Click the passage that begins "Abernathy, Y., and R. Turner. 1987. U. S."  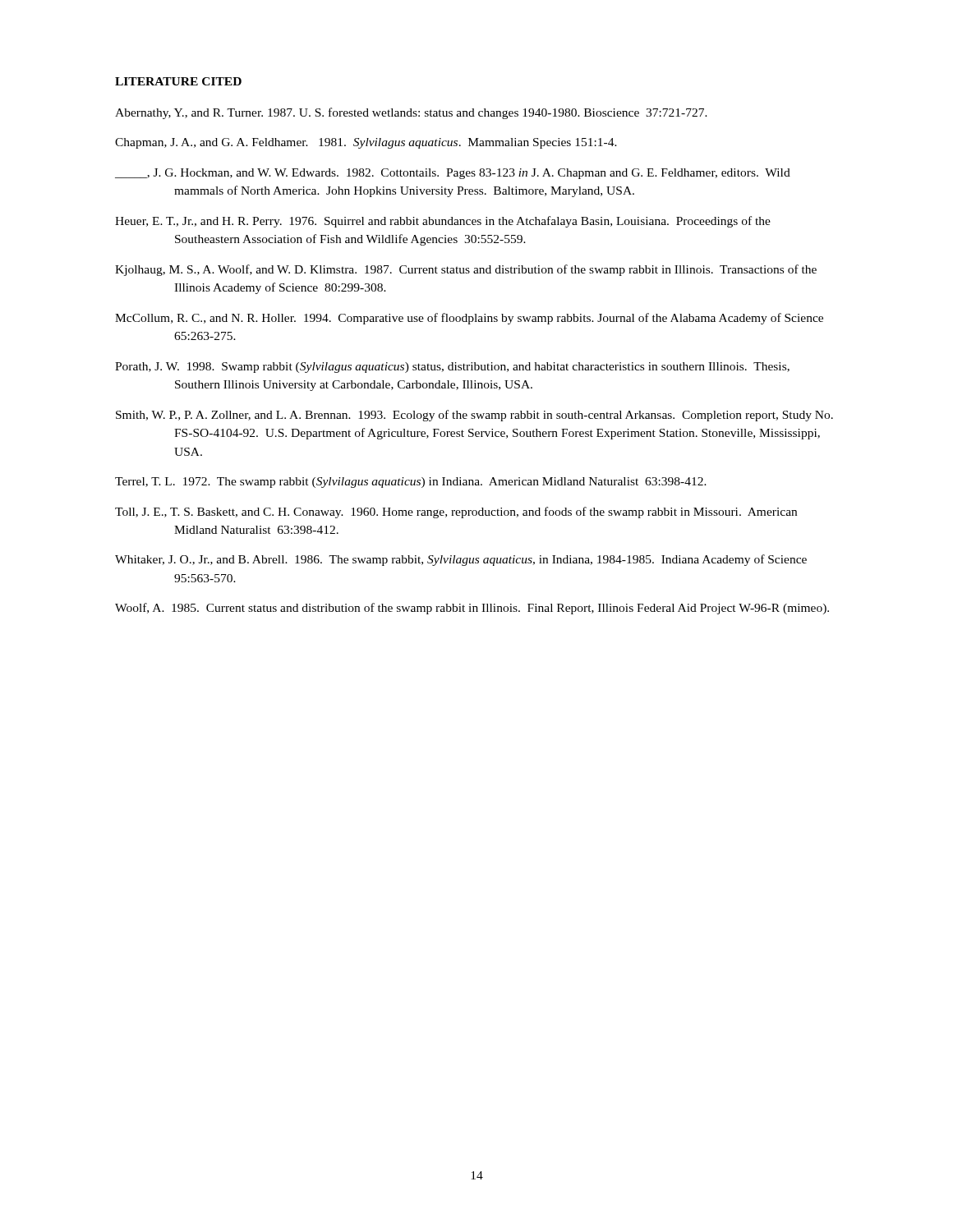pos(411,112)
